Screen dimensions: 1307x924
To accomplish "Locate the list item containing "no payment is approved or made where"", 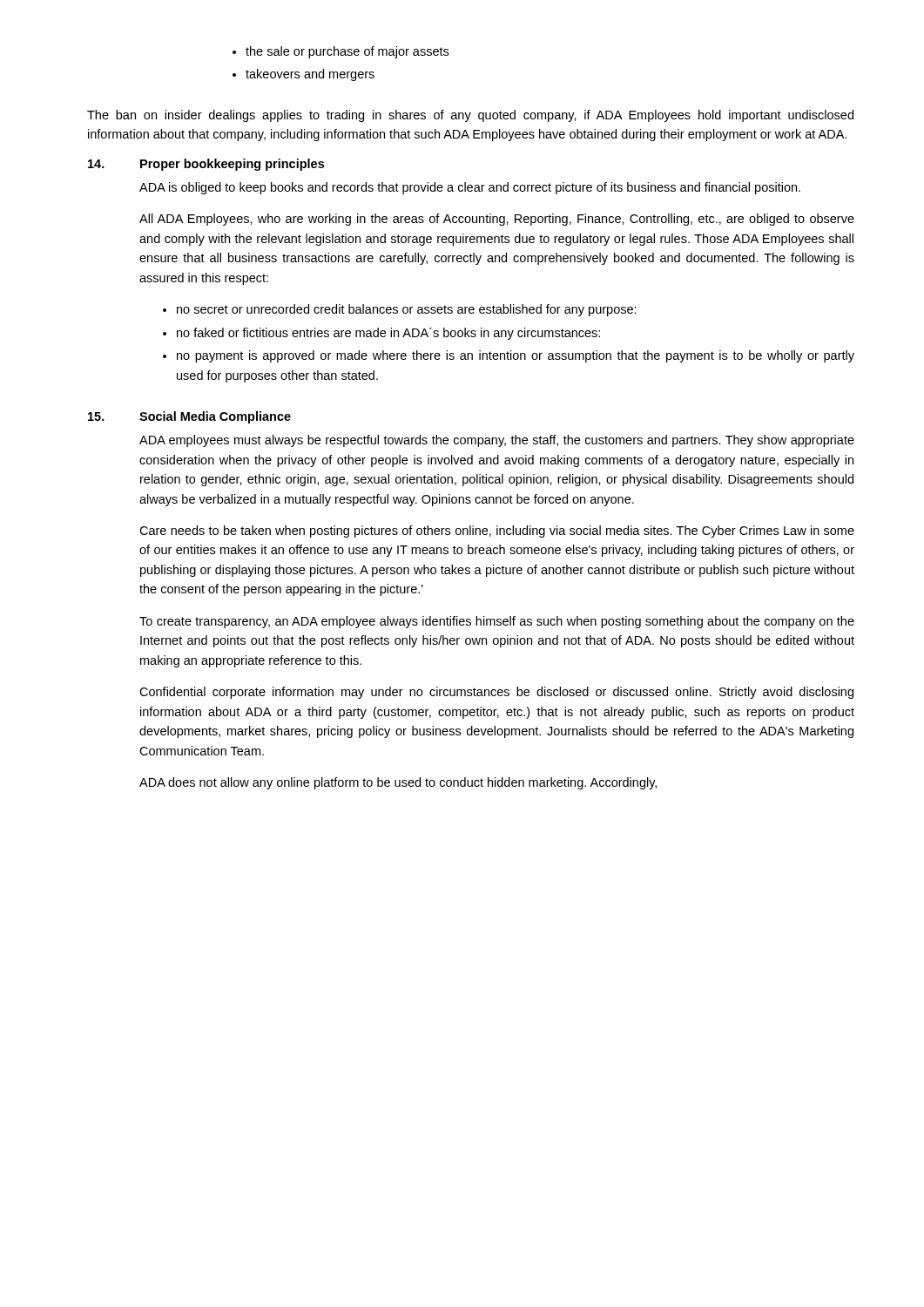I will pos(515,366).
